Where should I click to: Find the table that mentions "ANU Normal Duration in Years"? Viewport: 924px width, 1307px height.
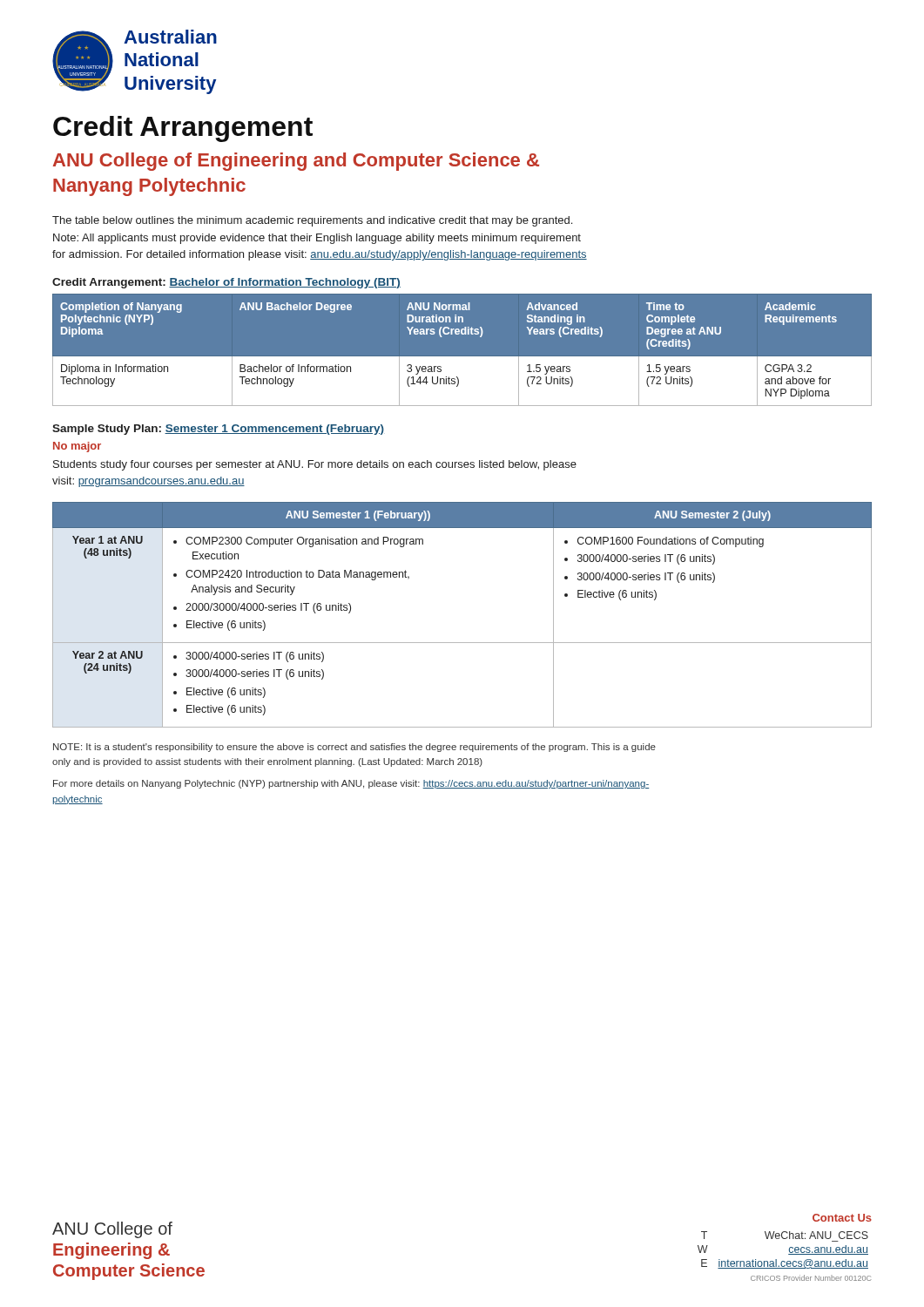[462, 350]
